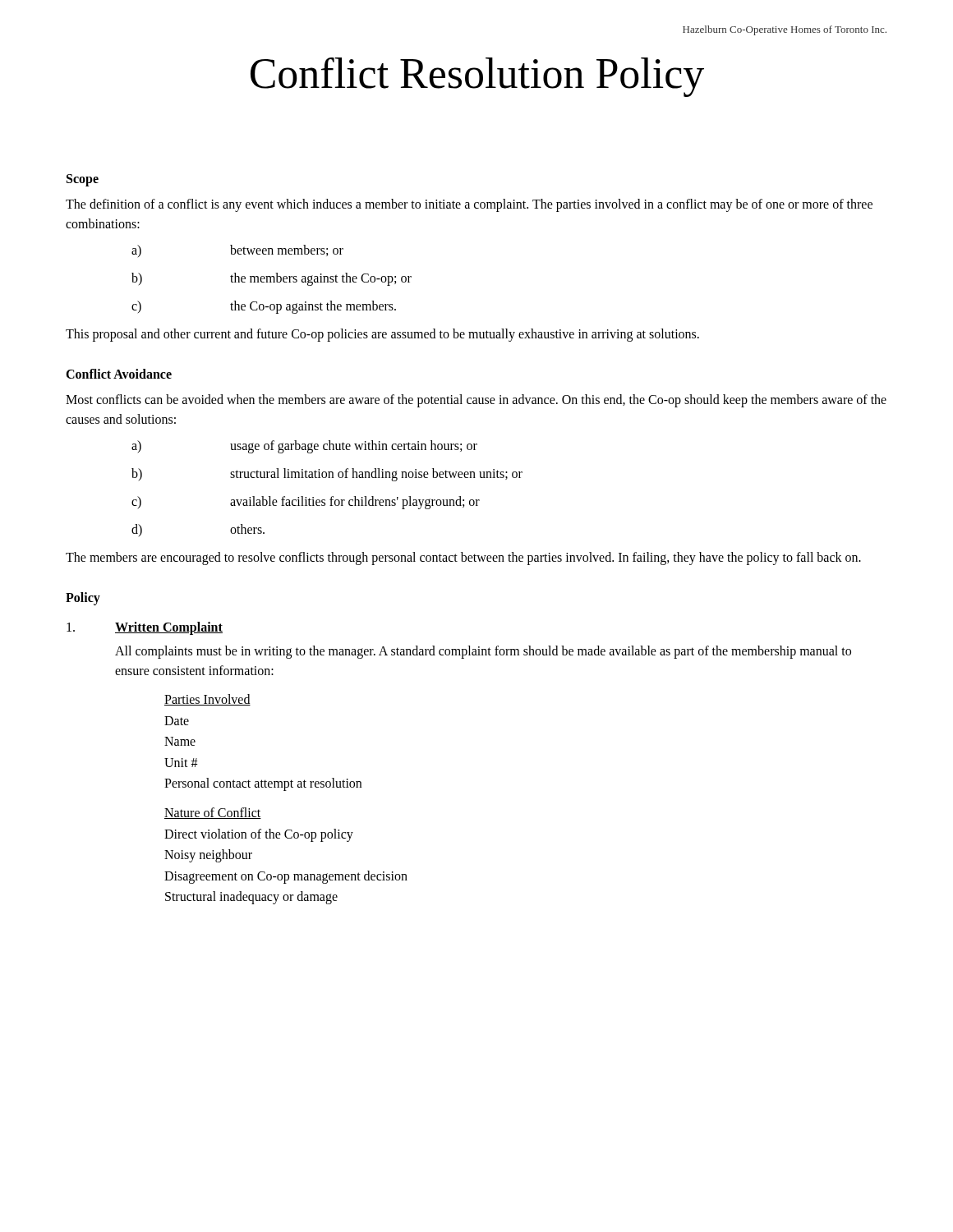The height and width of the screenshot is (1232, 953).
Task: Click on the text block starting "This proposal and"
Action: (383, 334)
